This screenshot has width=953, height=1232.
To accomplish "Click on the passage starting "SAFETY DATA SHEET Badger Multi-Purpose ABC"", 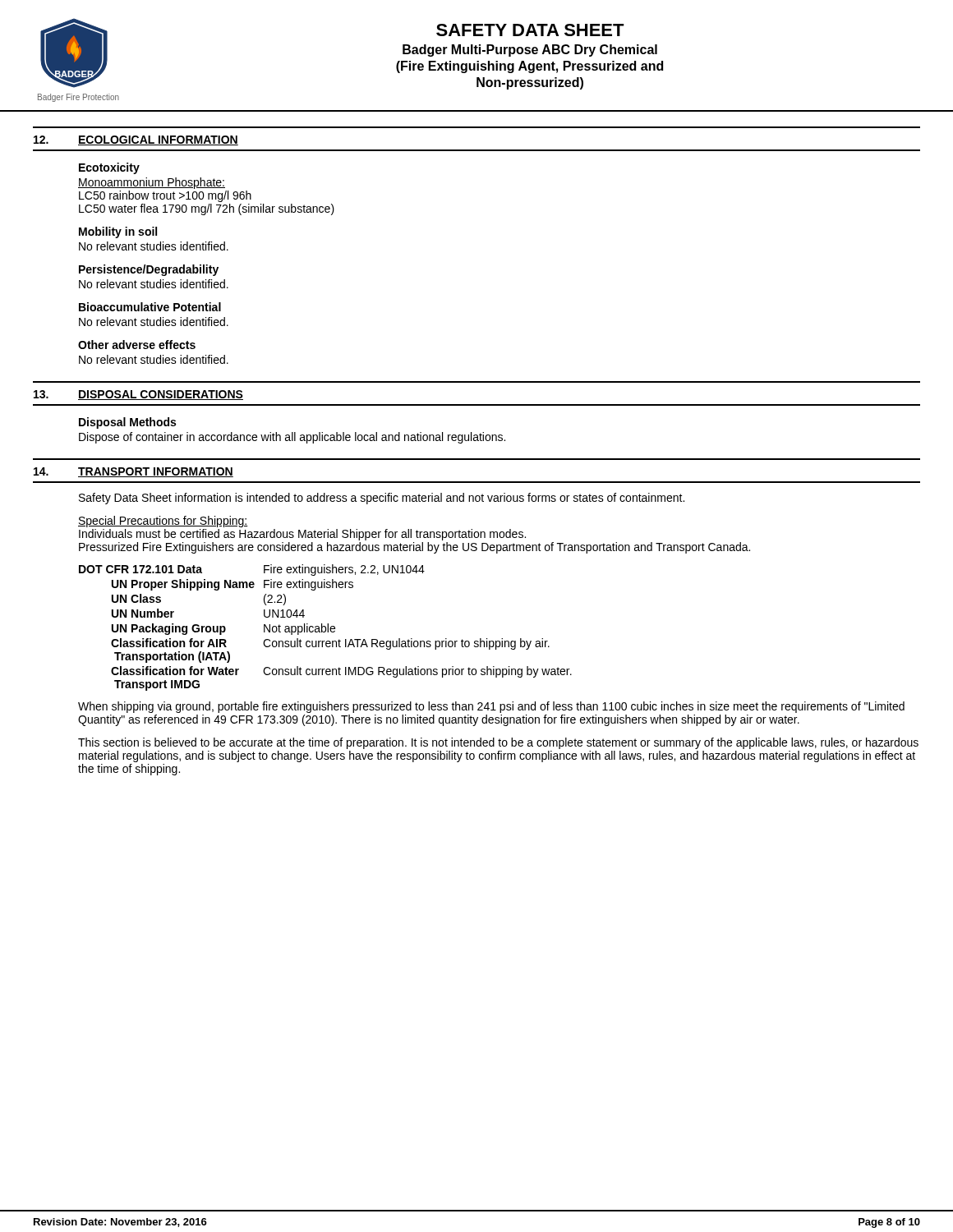I will [530, 55].
